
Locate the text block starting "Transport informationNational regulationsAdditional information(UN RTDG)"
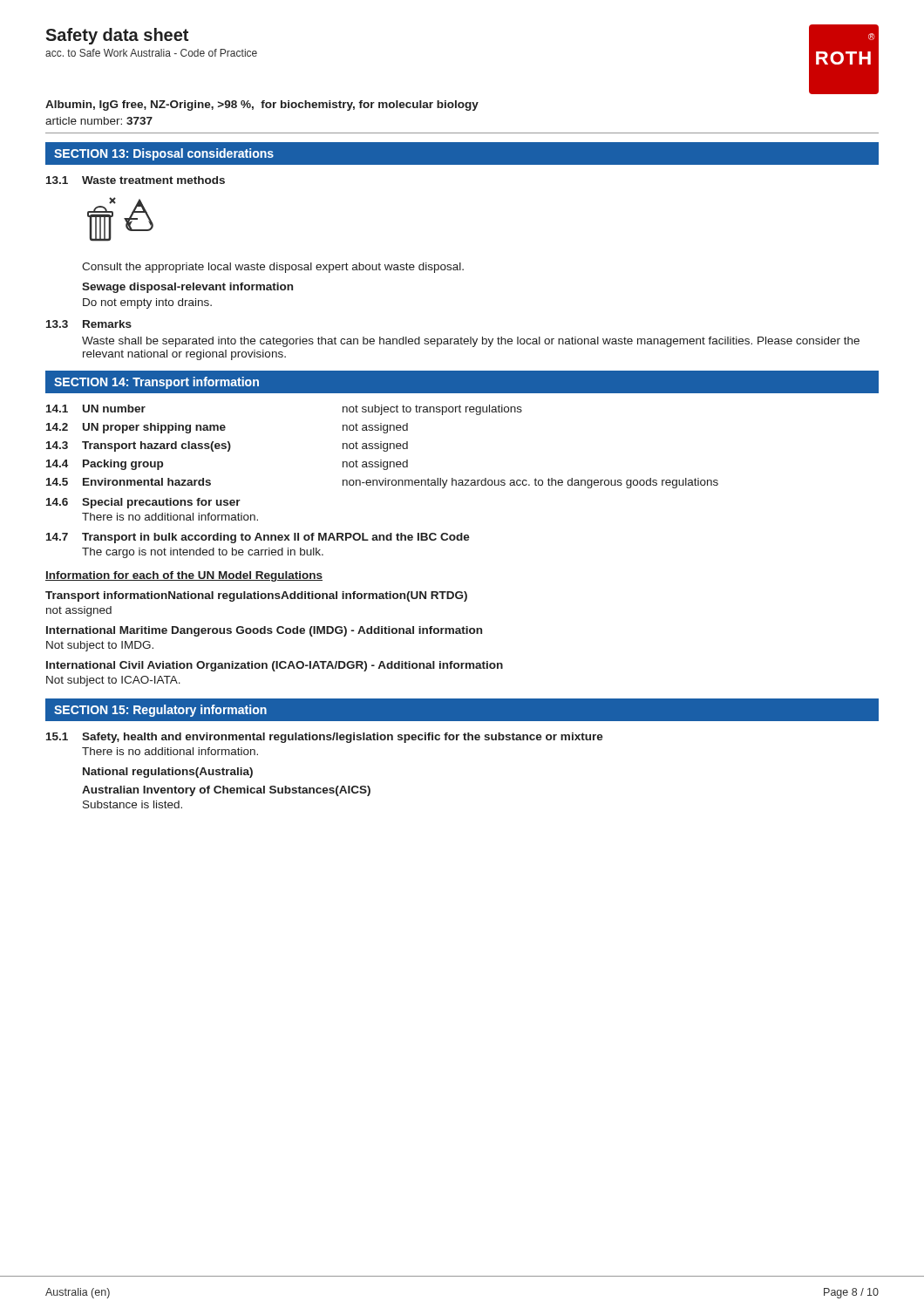pos(257,595)
